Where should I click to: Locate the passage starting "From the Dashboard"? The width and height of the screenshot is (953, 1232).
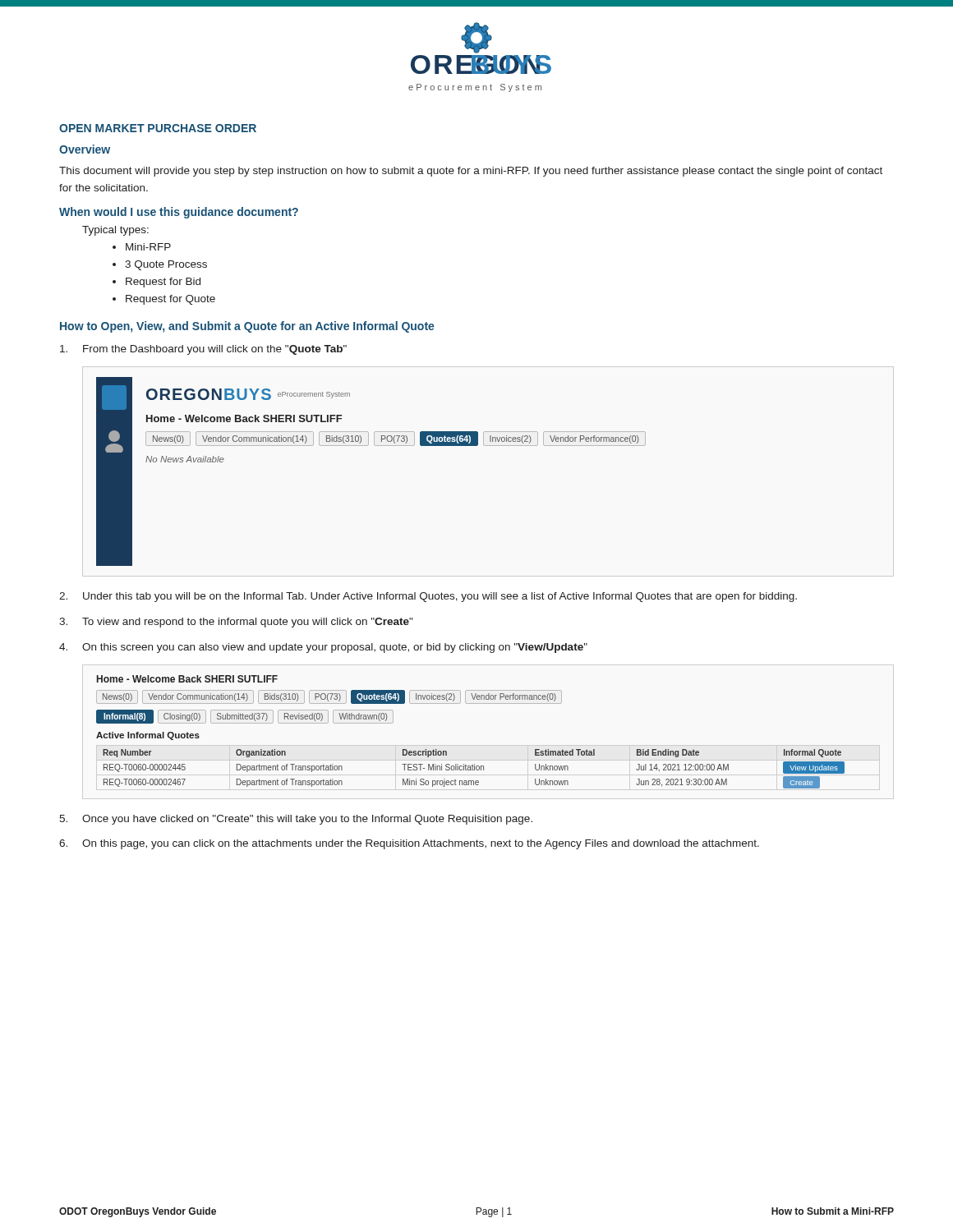tap(203, 350)
